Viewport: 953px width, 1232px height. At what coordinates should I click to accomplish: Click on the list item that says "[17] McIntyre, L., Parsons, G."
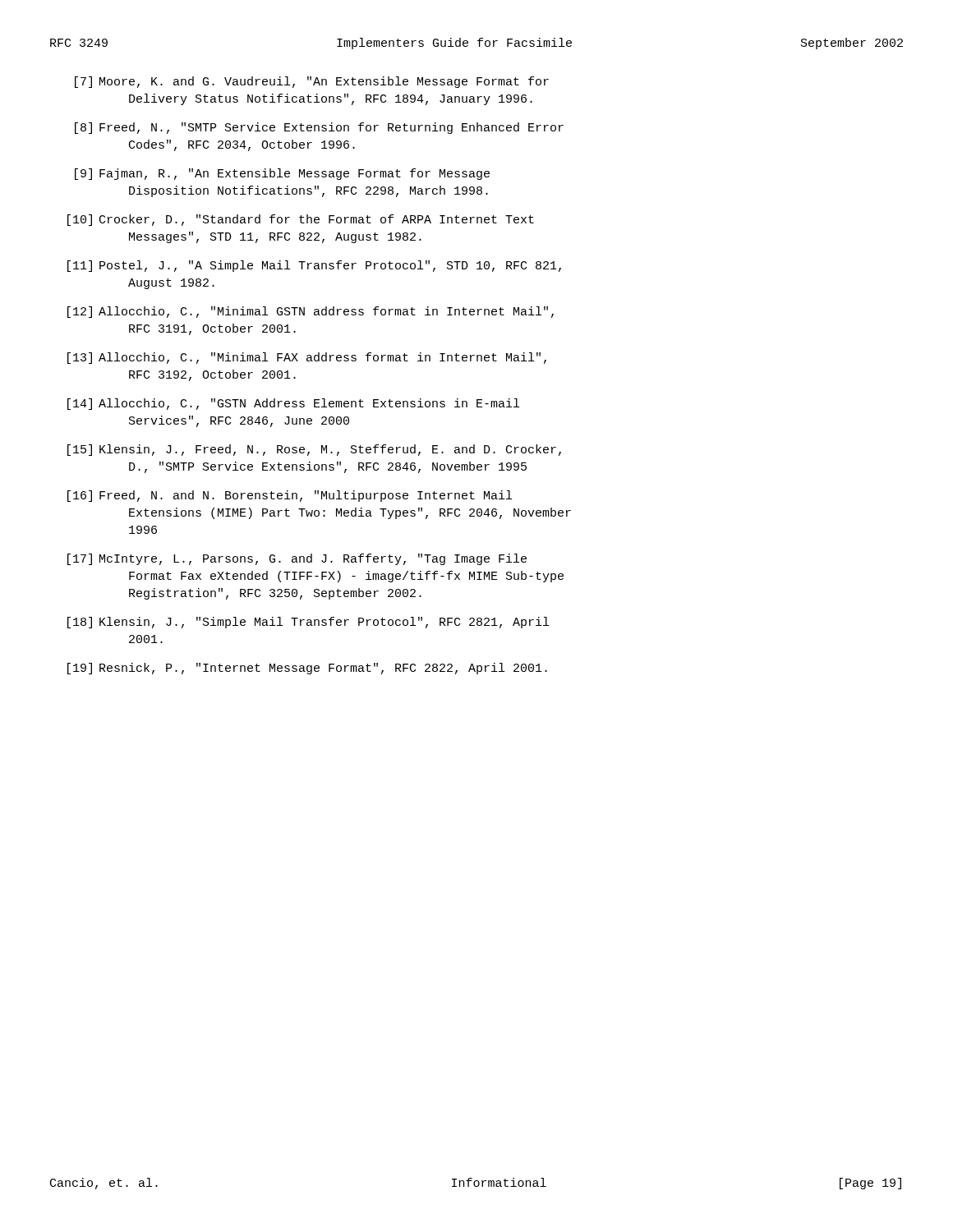tap(476, 577)
